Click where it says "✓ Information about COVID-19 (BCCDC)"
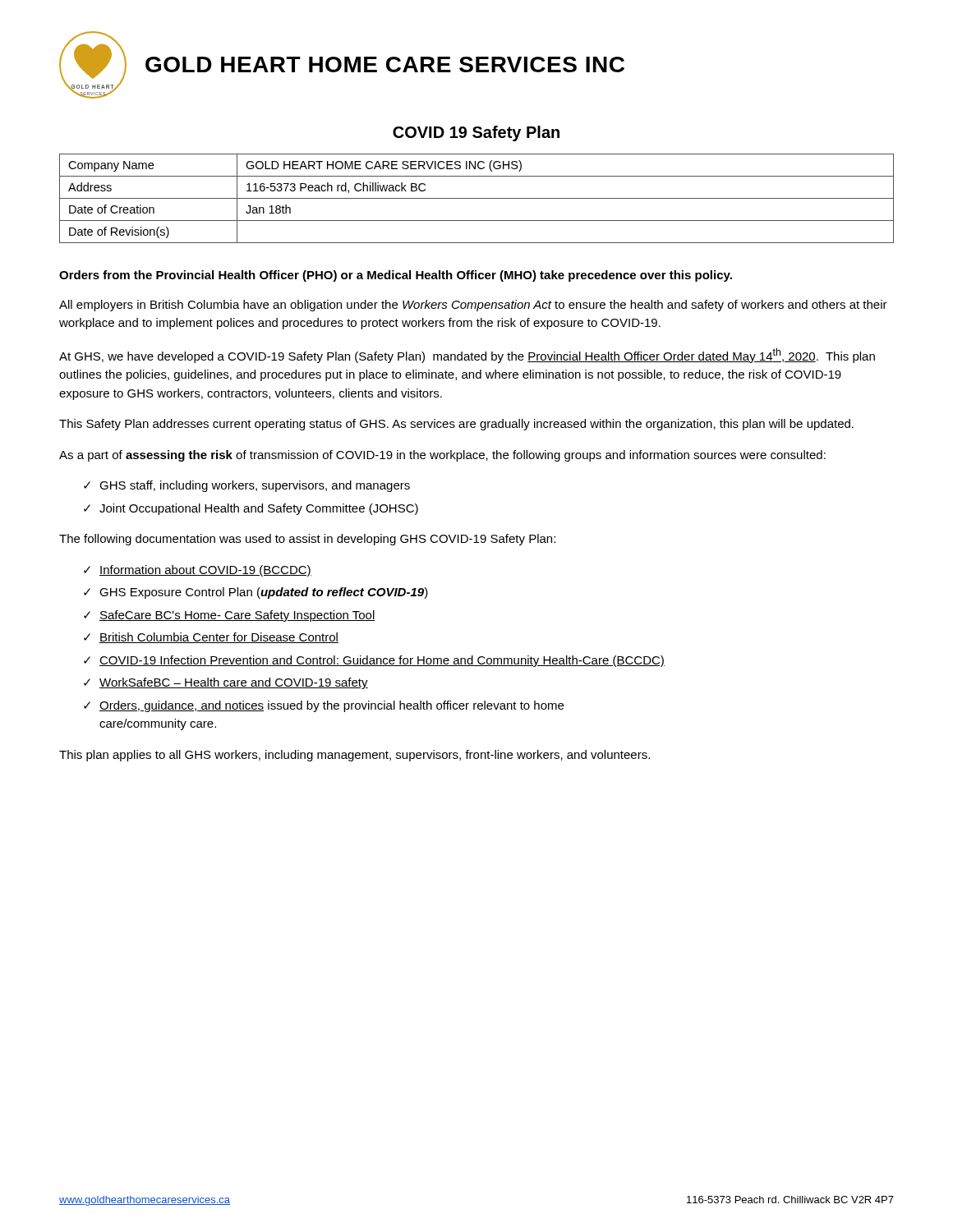Viewport: 953px width, 1232px height. coord(197,570)
